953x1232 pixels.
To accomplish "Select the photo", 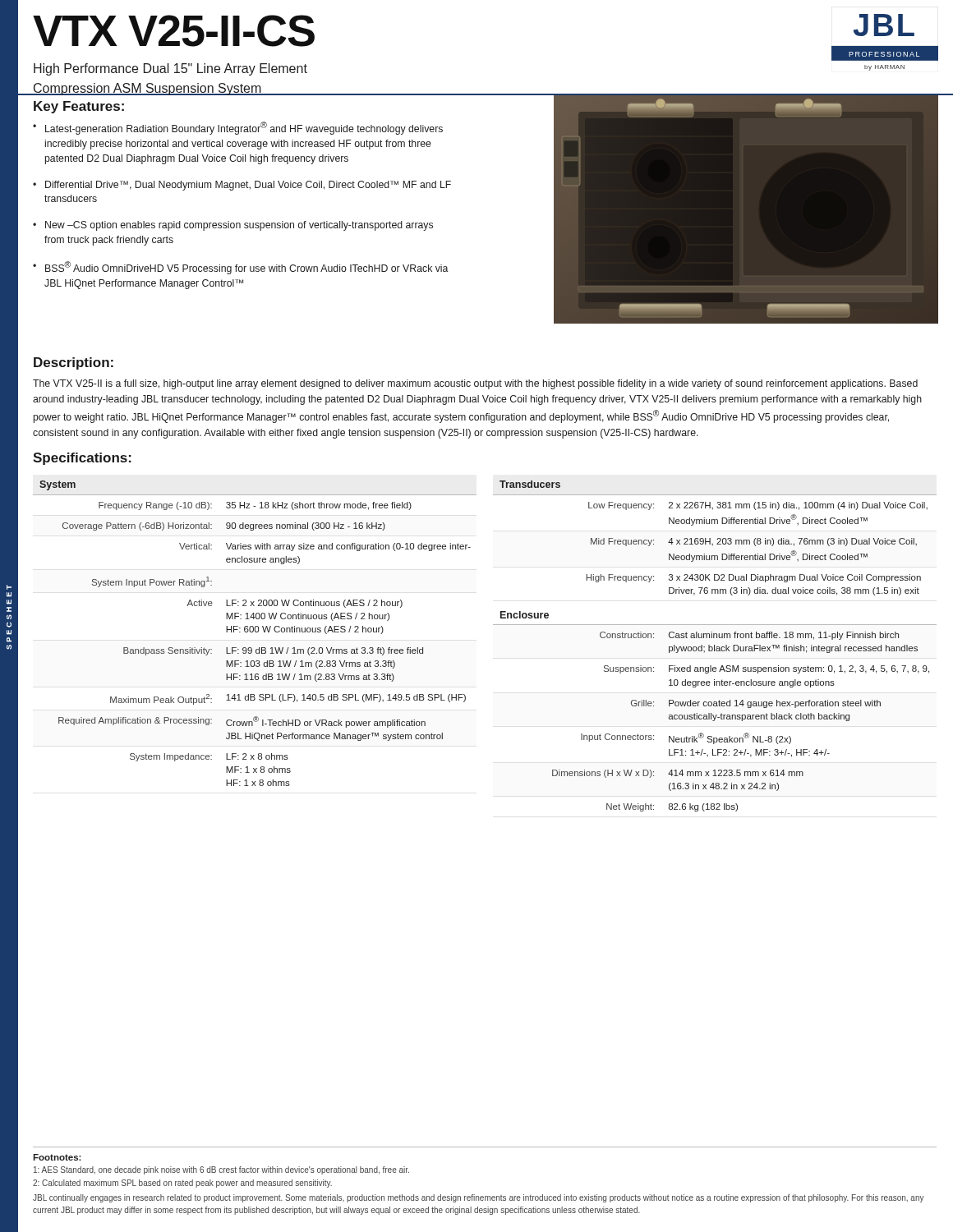I will (x=746, y=209).
